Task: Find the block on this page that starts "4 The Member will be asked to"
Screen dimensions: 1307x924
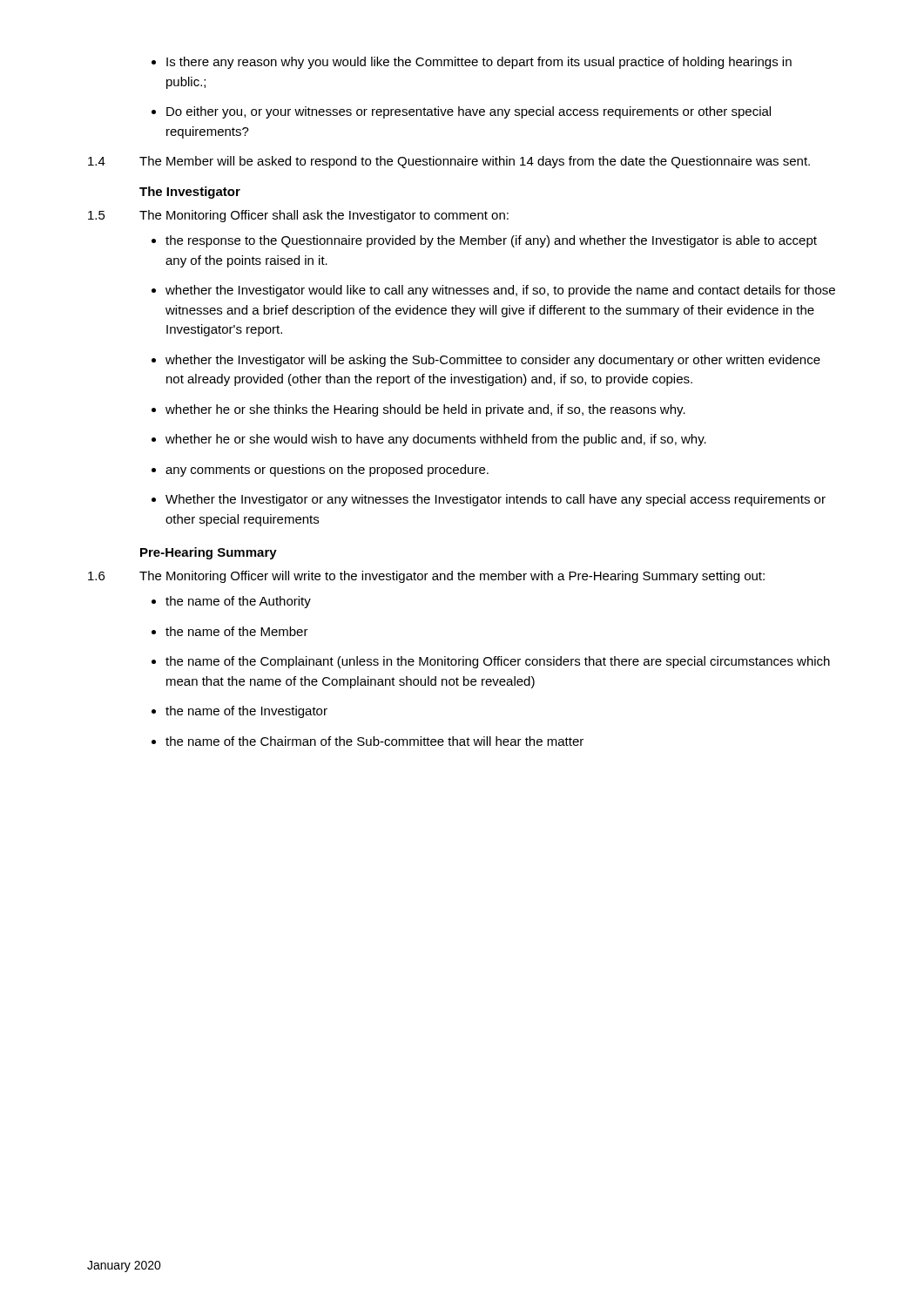Action: coord(462,161)
